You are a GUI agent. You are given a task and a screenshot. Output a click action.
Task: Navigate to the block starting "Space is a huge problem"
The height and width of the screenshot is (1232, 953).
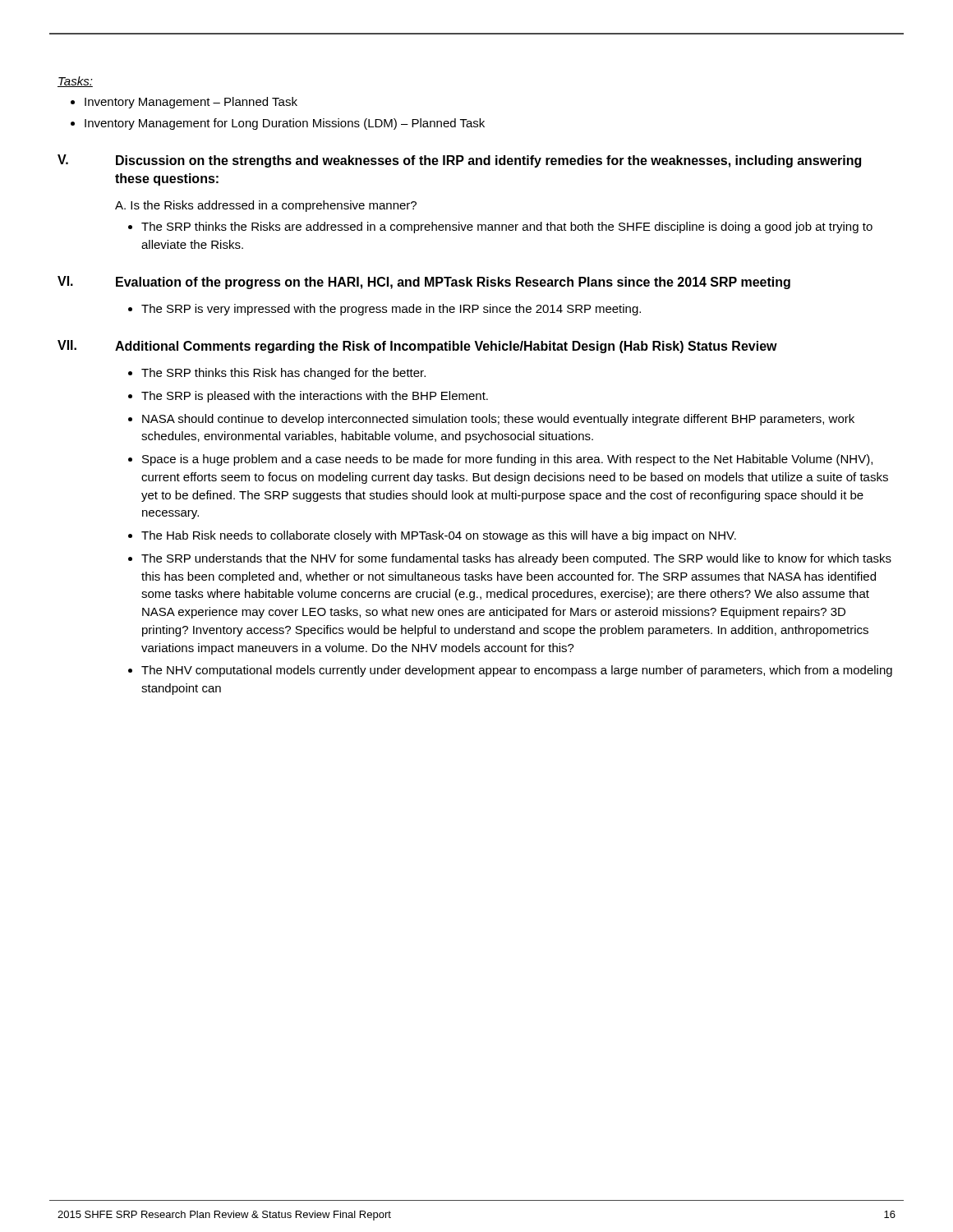pos(515,486)
